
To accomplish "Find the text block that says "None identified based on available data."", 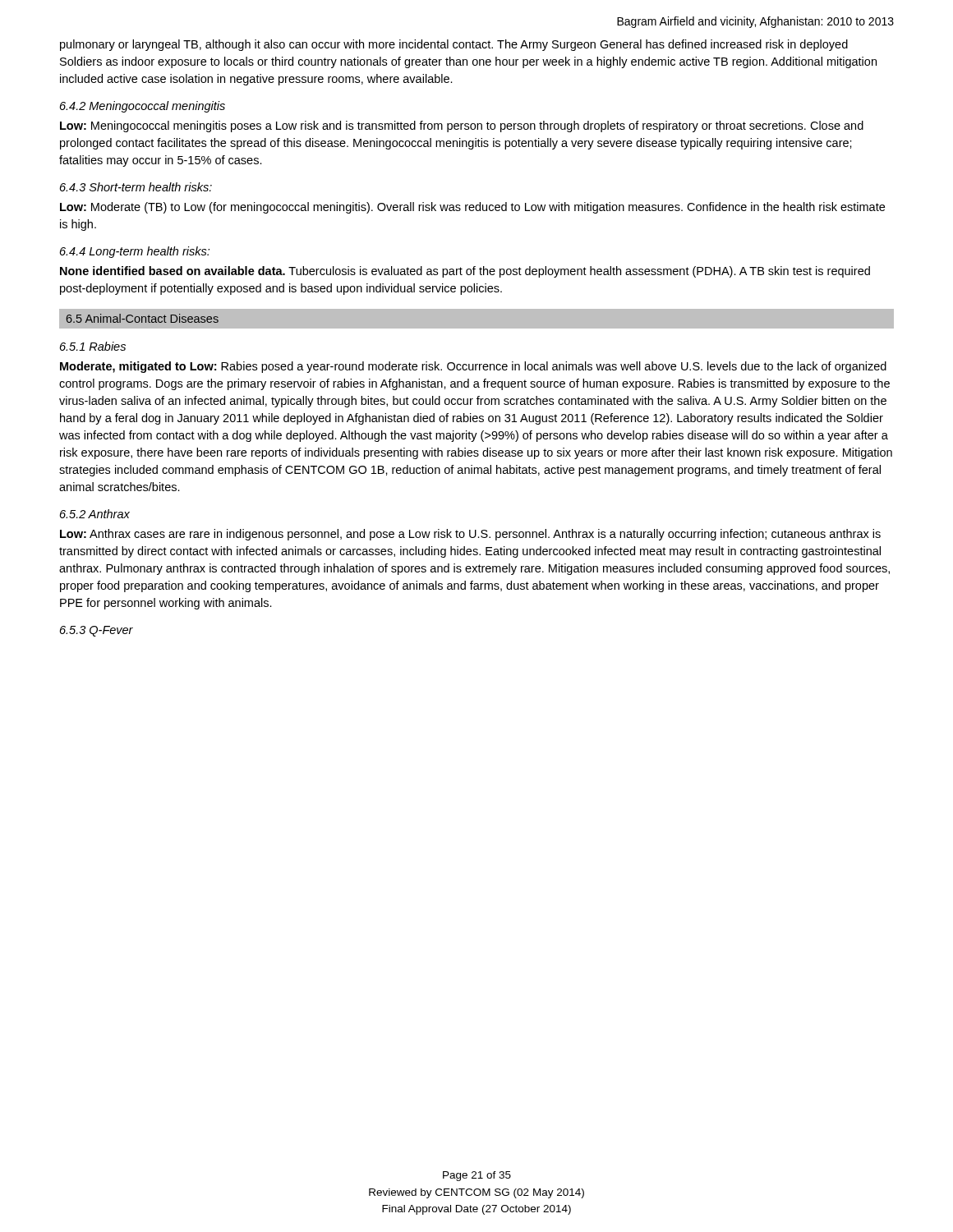I will 465,280.
